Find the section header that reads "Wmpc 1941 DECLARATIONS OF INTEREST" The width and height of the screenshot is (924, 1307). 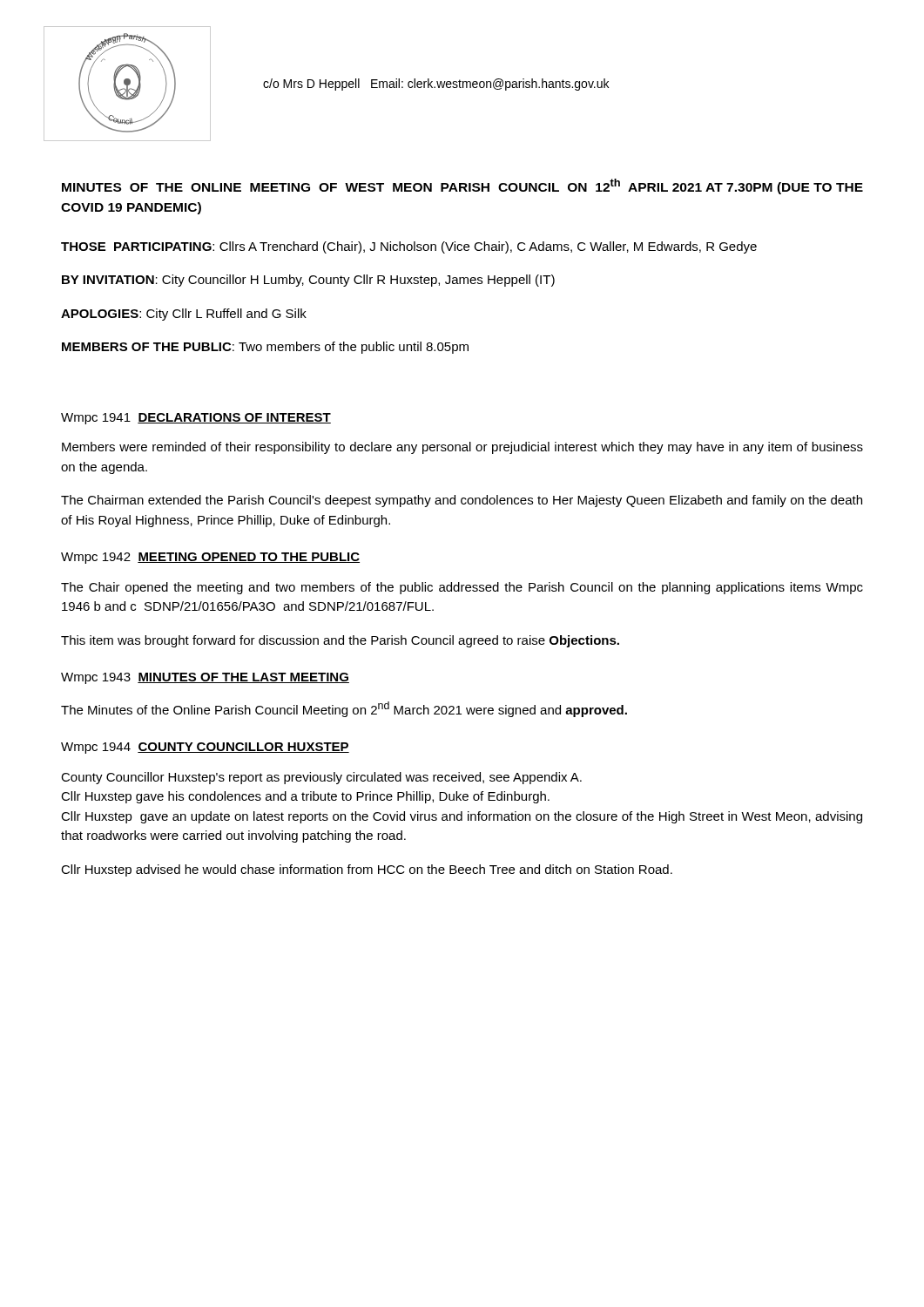[x=196, y=417]
